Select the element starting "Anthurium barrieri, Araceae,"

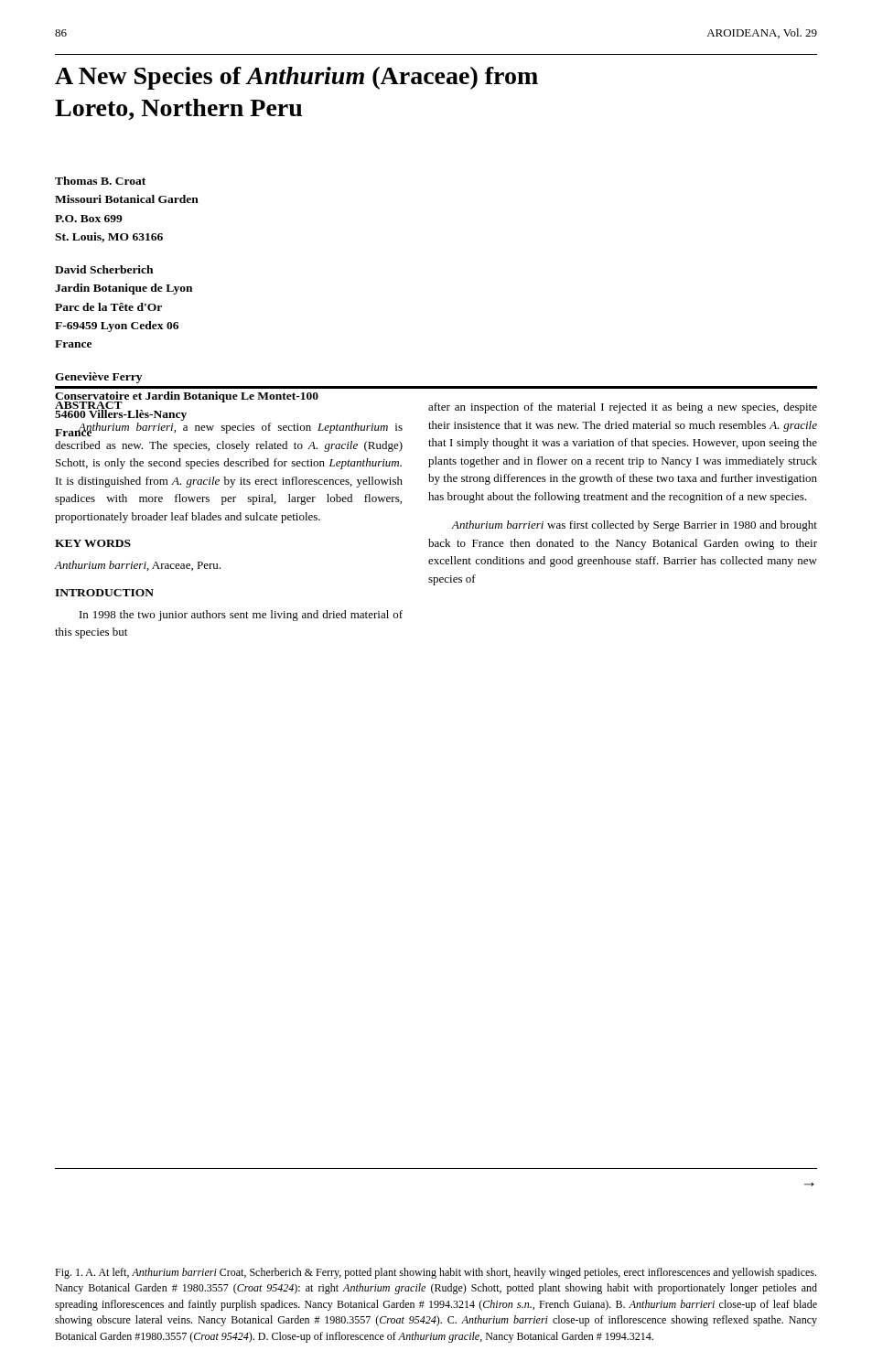138,565
